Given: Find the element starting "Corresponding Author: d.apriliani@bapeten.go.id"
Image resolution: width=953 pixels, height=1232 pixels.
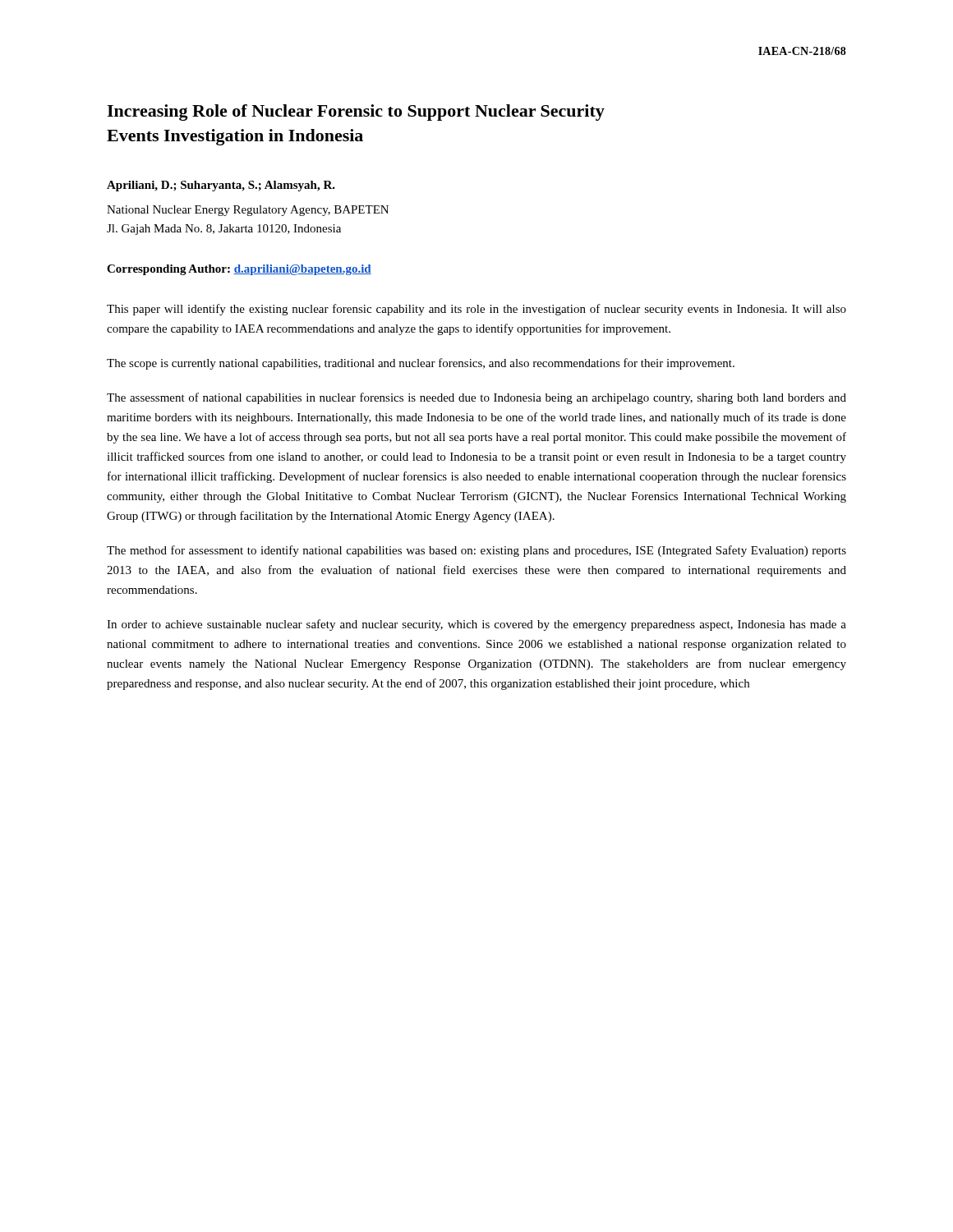Looking at the screenshot, I should coord(239,270).
